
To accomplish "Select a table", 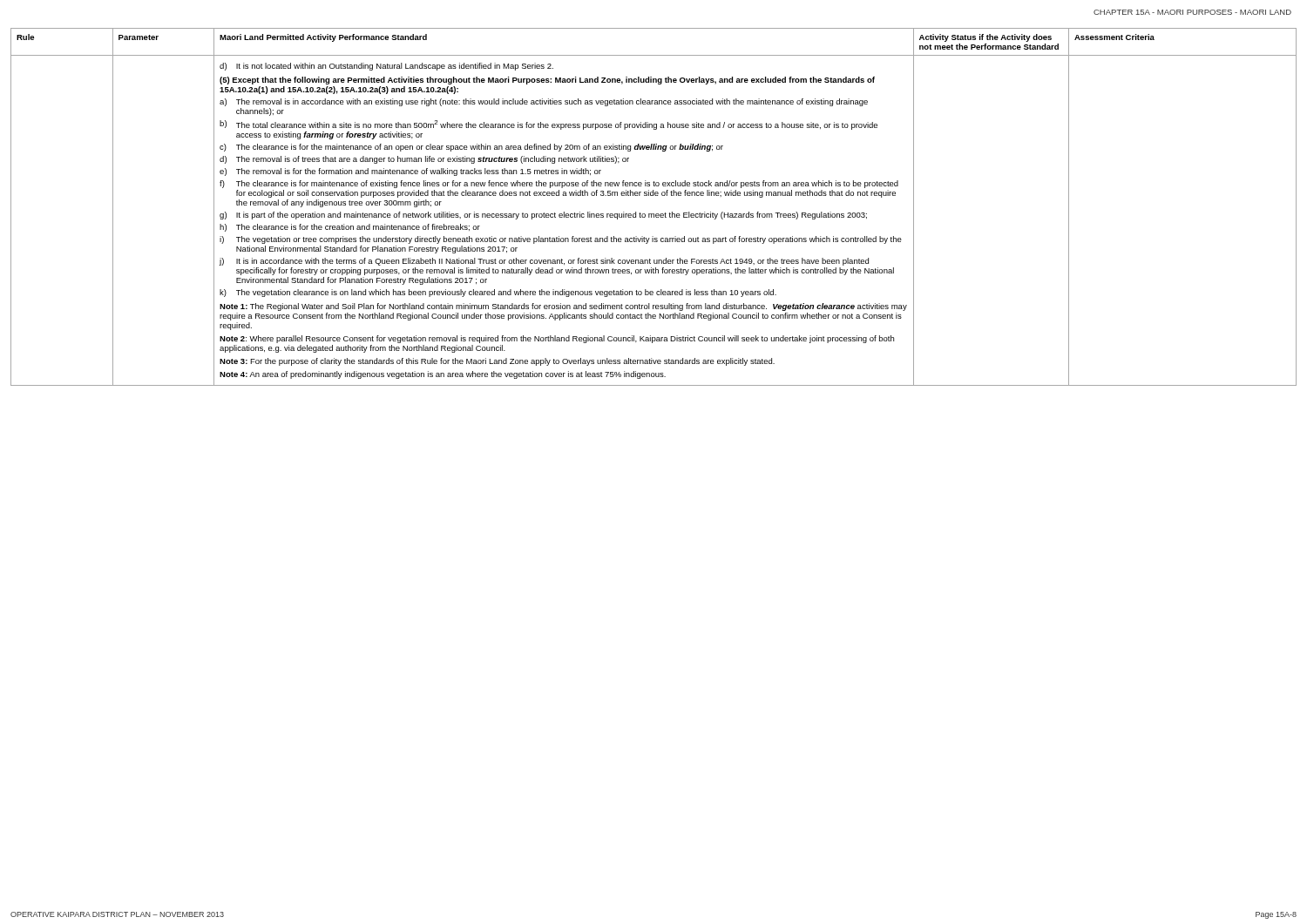I will [654, 464].
